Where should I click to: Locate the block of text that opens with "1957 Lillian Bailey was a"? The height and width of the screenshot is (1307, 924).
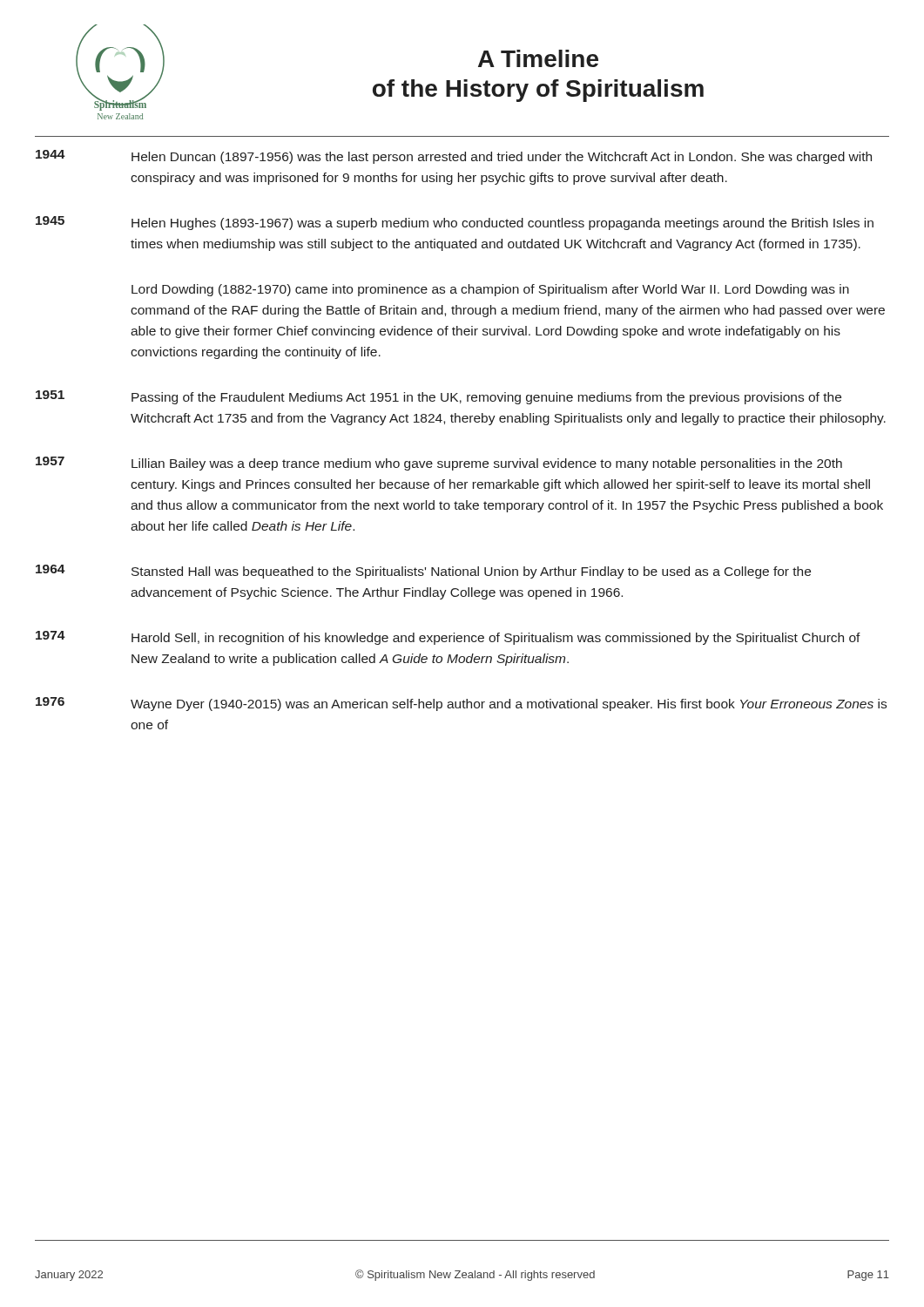pyautogui.click(x=462, y=495)
